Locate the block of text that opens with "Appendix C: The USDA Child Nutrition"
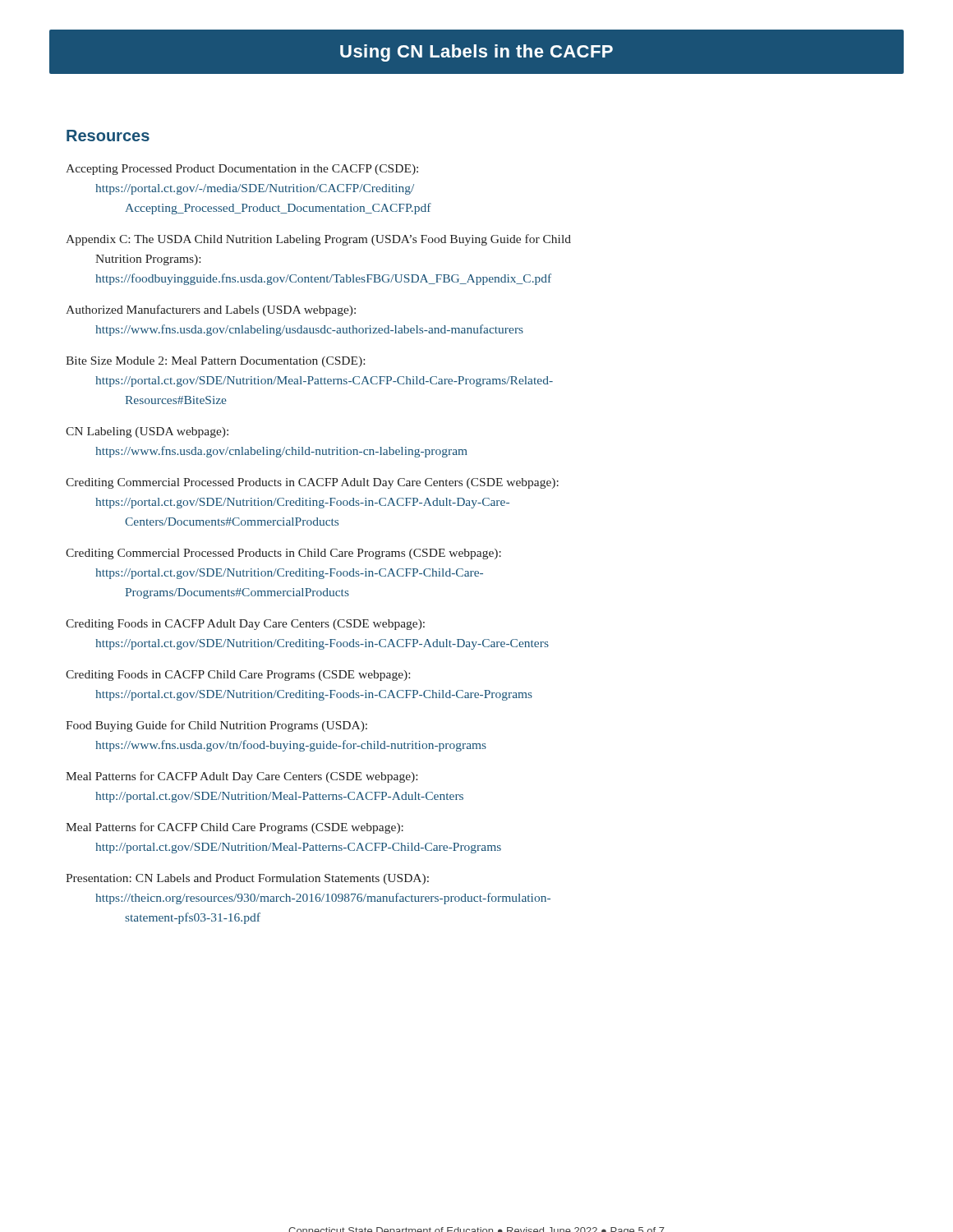The height and width of the screenshot is (1232, 953). [318, 240]
